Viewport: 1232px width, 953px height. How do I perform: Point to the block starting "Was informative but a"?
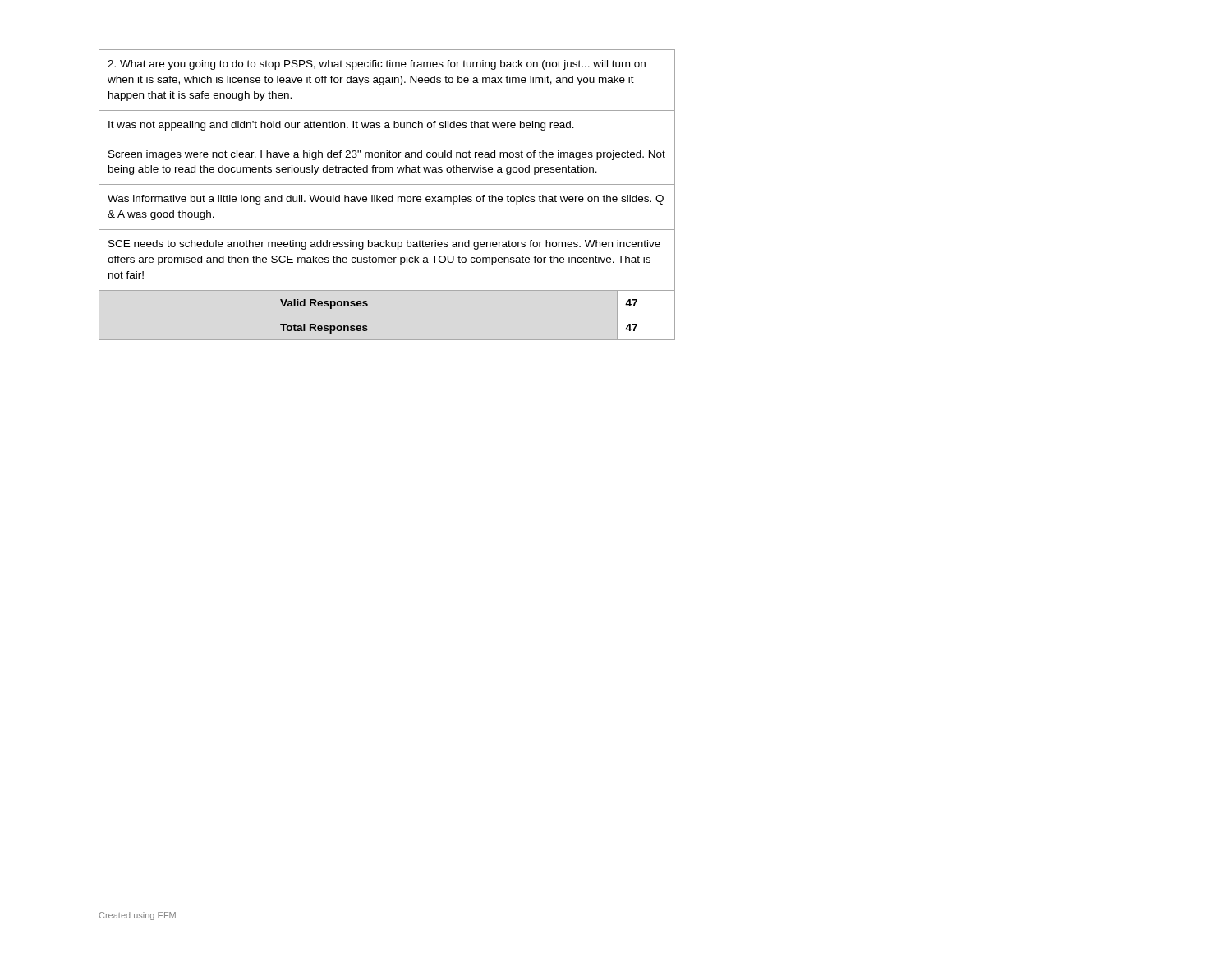(386, 206)
